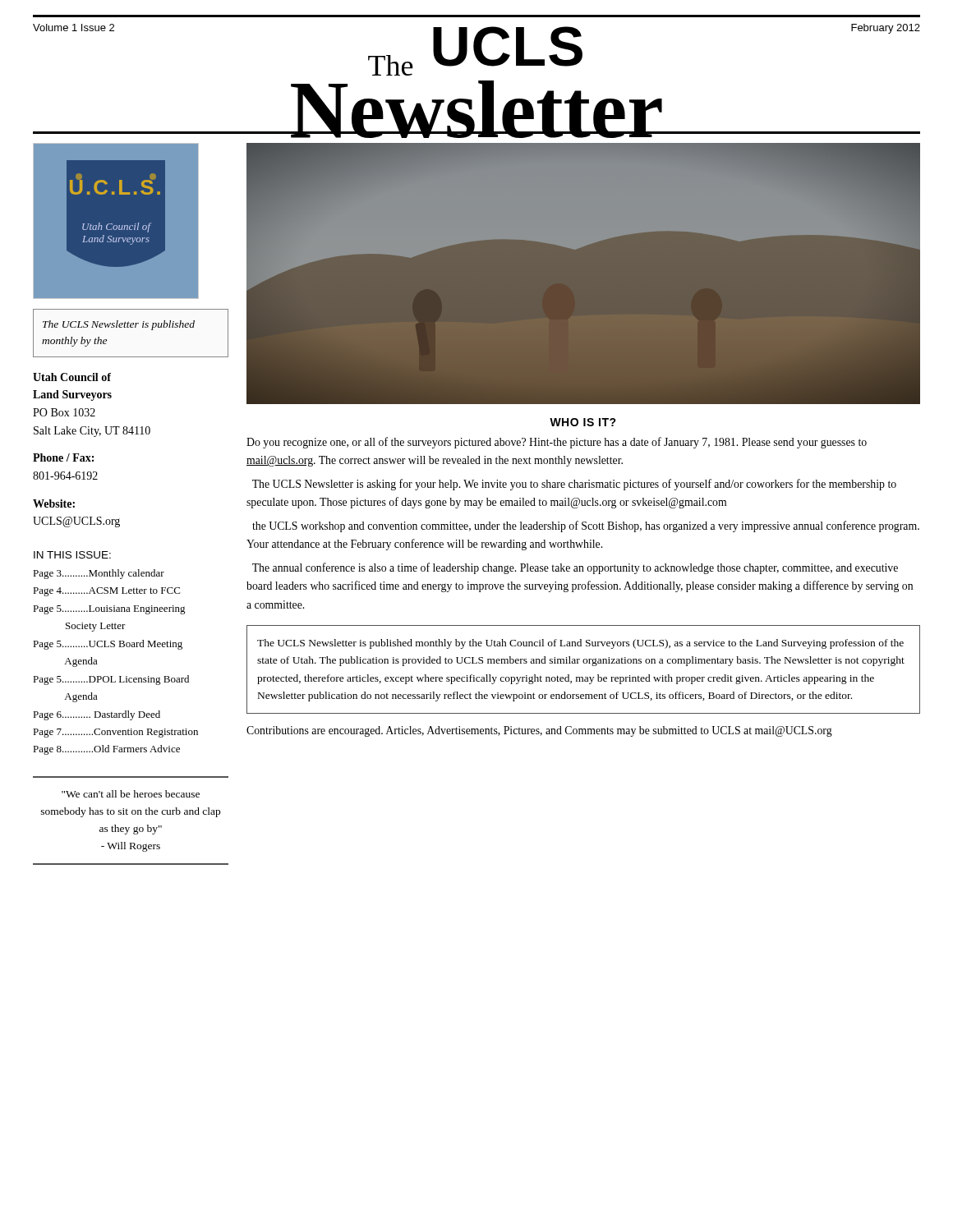Find the photo
The image size is (953, 1232).
[583, 274]
